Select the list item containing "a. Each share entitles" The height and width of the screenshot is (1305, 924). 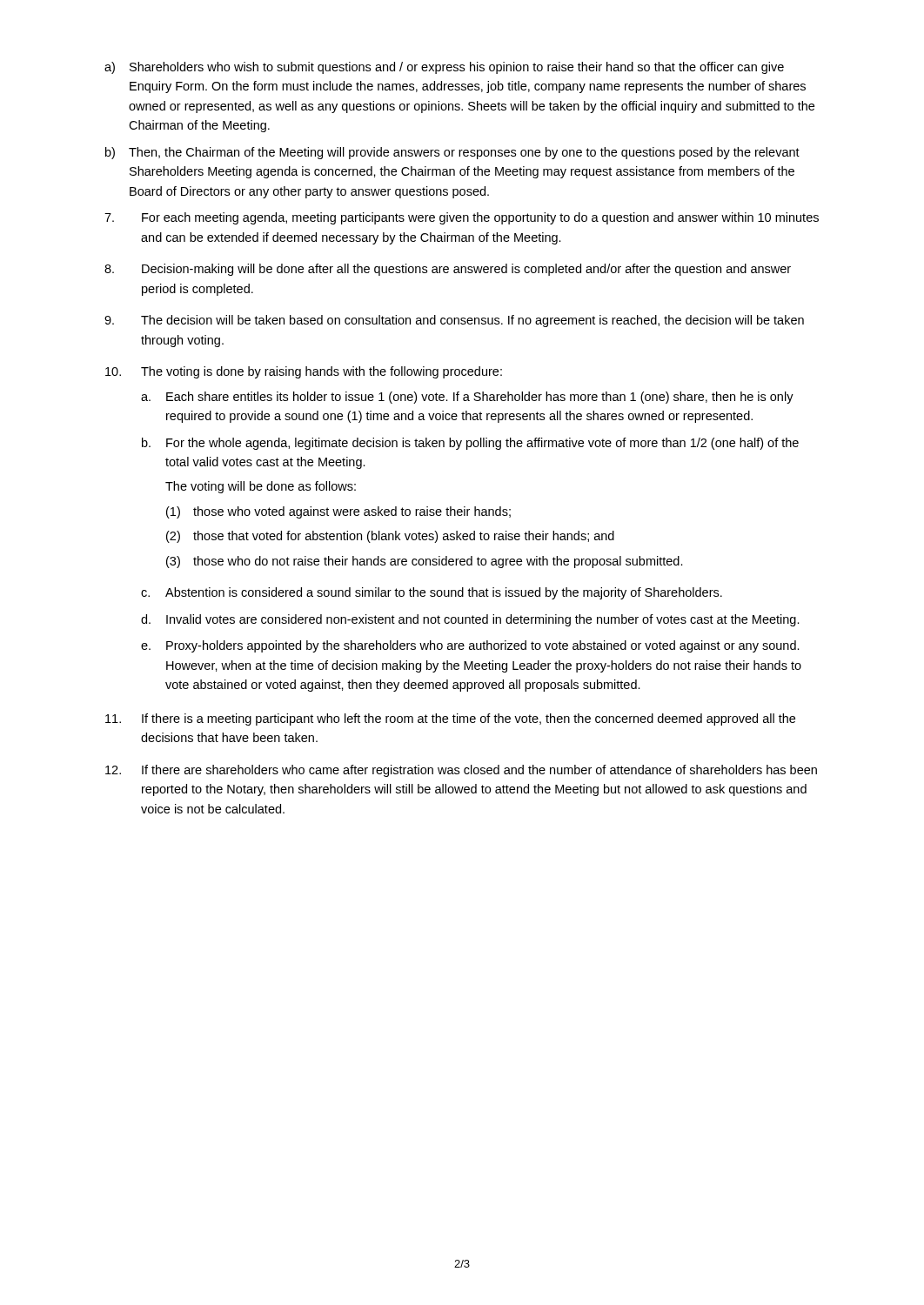click(x=480, y=406)
